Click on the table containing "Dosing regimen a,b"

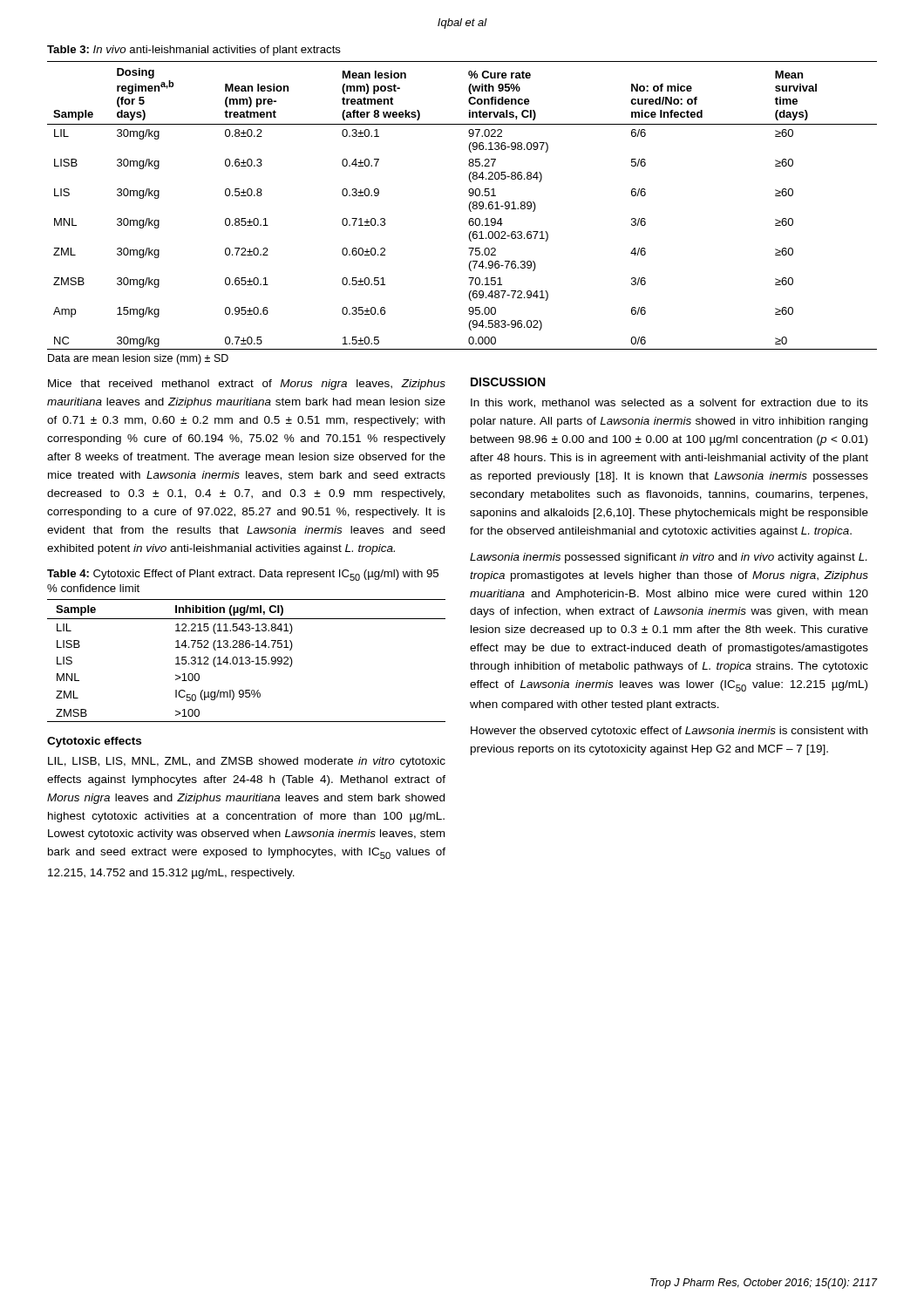(x=462, y=206)
